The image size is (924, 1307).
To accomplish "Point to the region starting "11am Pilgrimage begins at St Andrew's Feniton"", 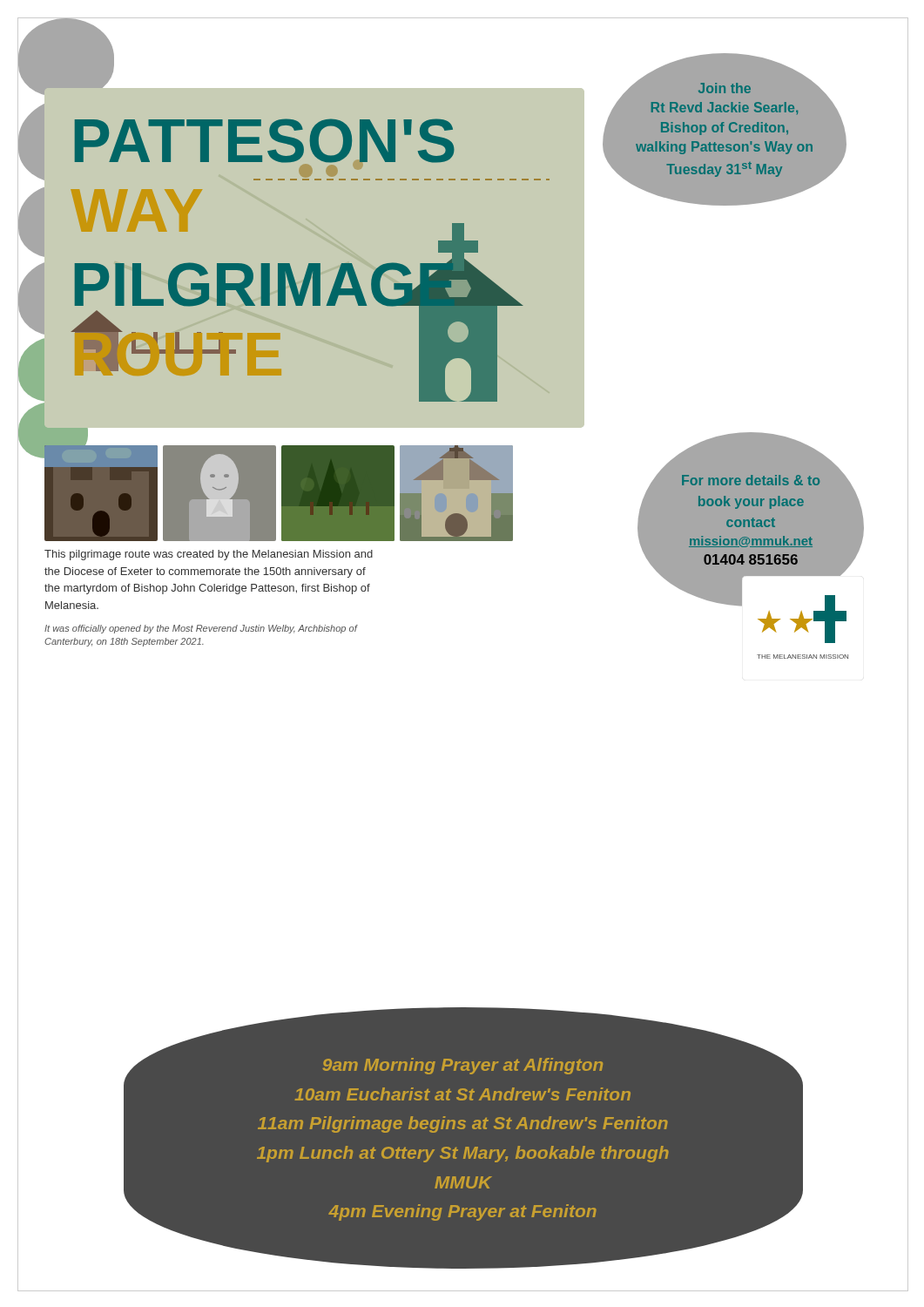I will [463, 1123].
